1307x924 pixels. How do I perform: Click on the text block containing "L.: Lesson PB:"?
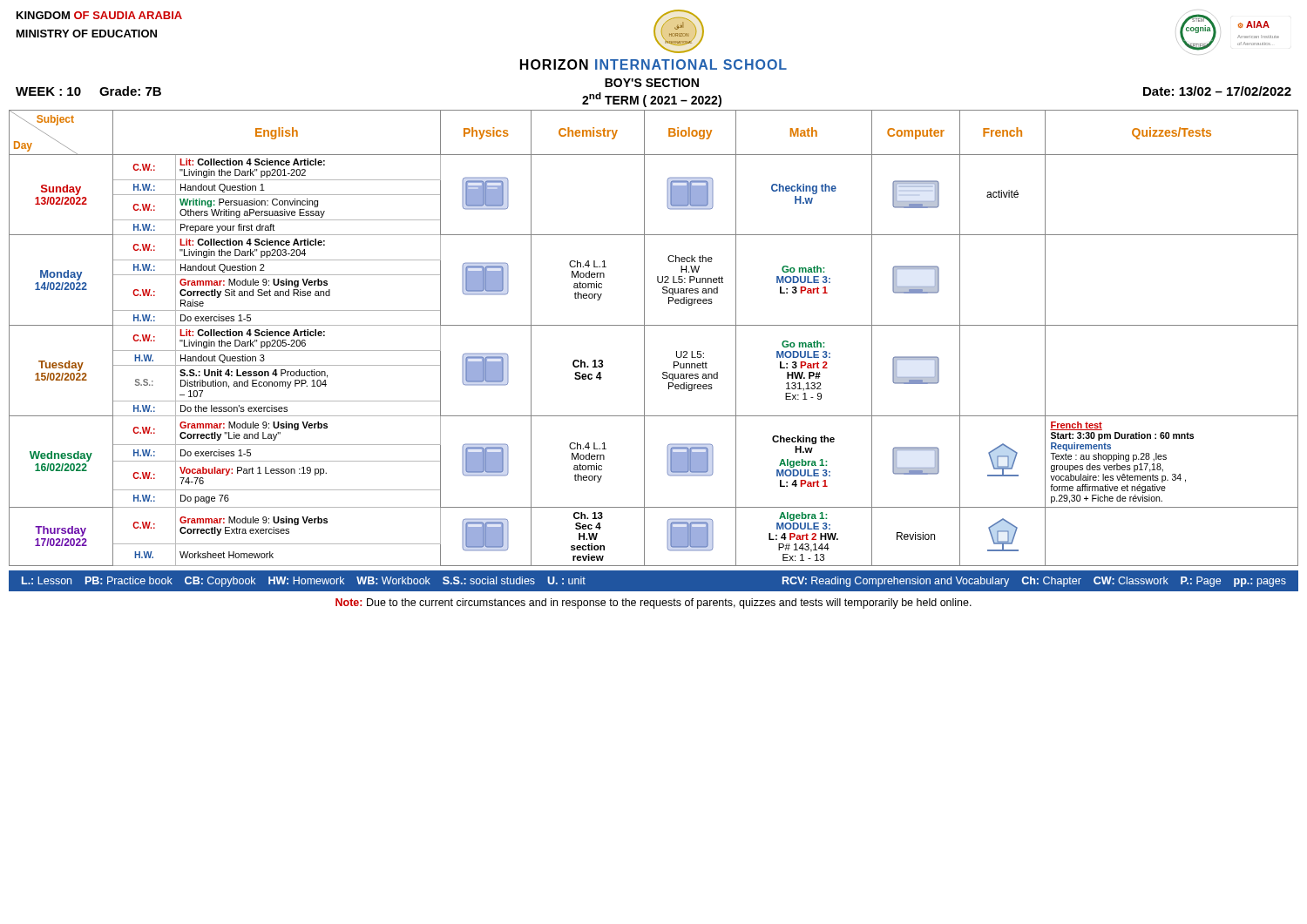click(654, 581)
